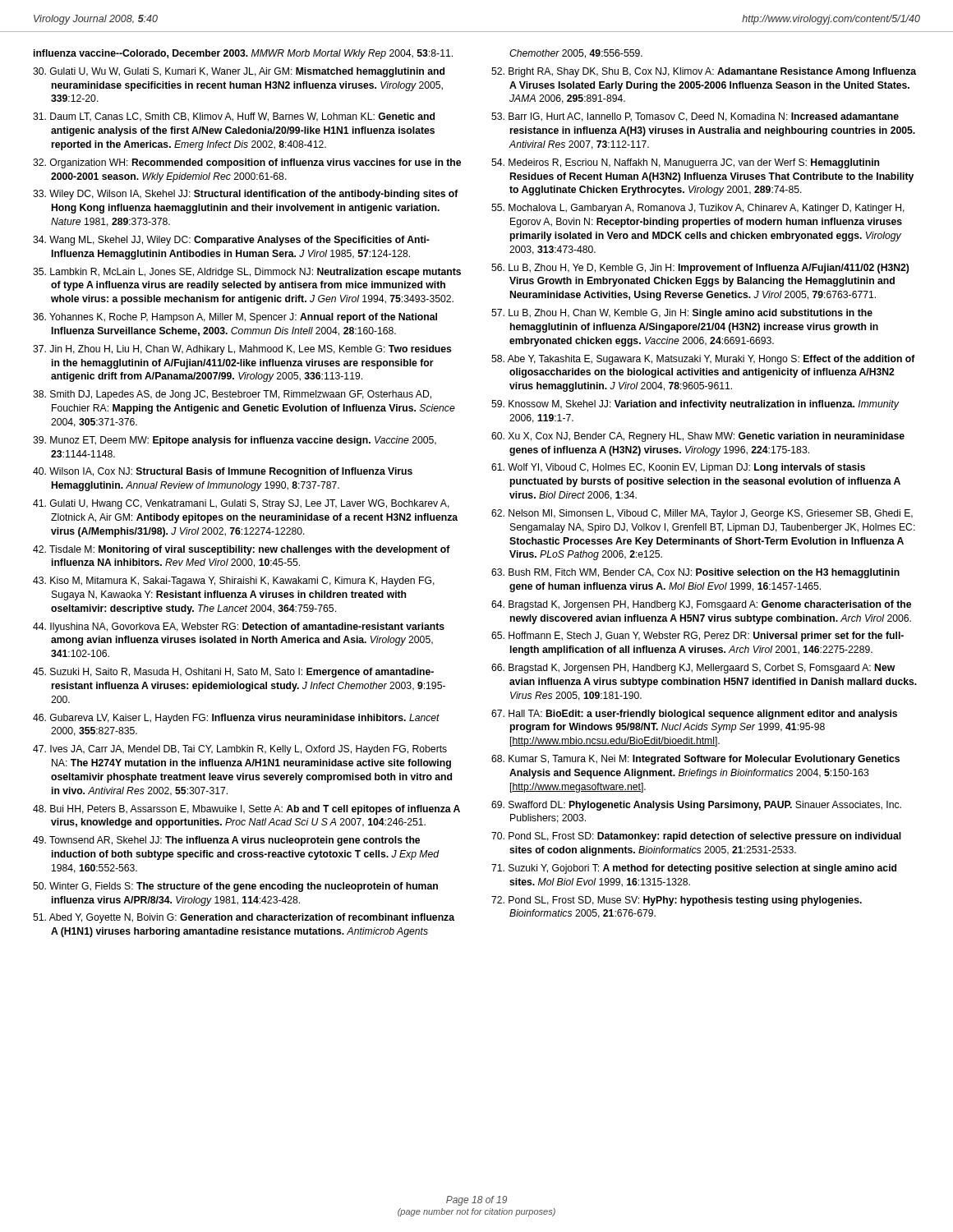Locate the list item containing "68. Kumar S, Tamura K,"
This screenshot has width=953, height=1232.
click(696, 773)
